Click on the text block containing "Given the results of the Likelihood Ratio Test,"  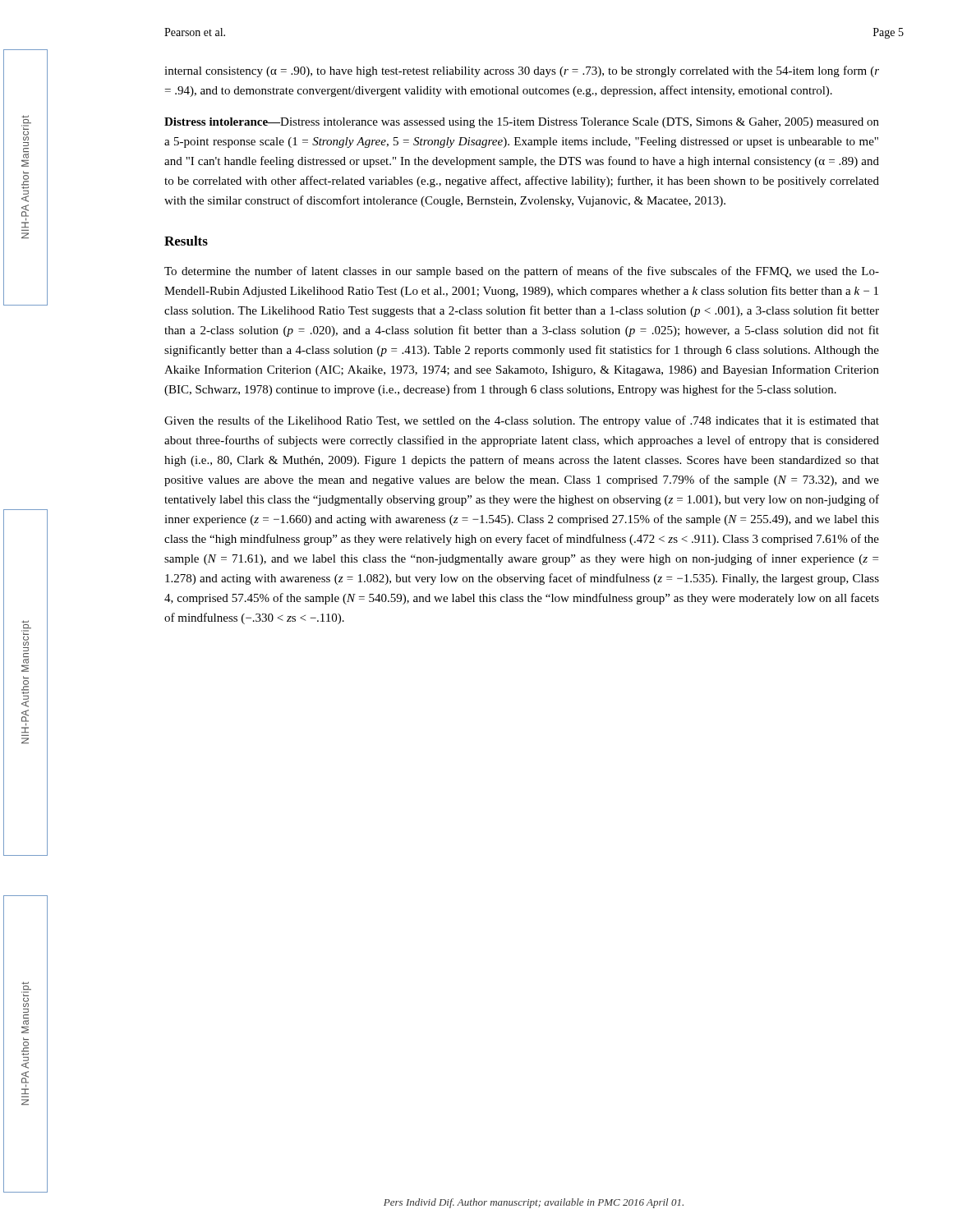point(522,519)
